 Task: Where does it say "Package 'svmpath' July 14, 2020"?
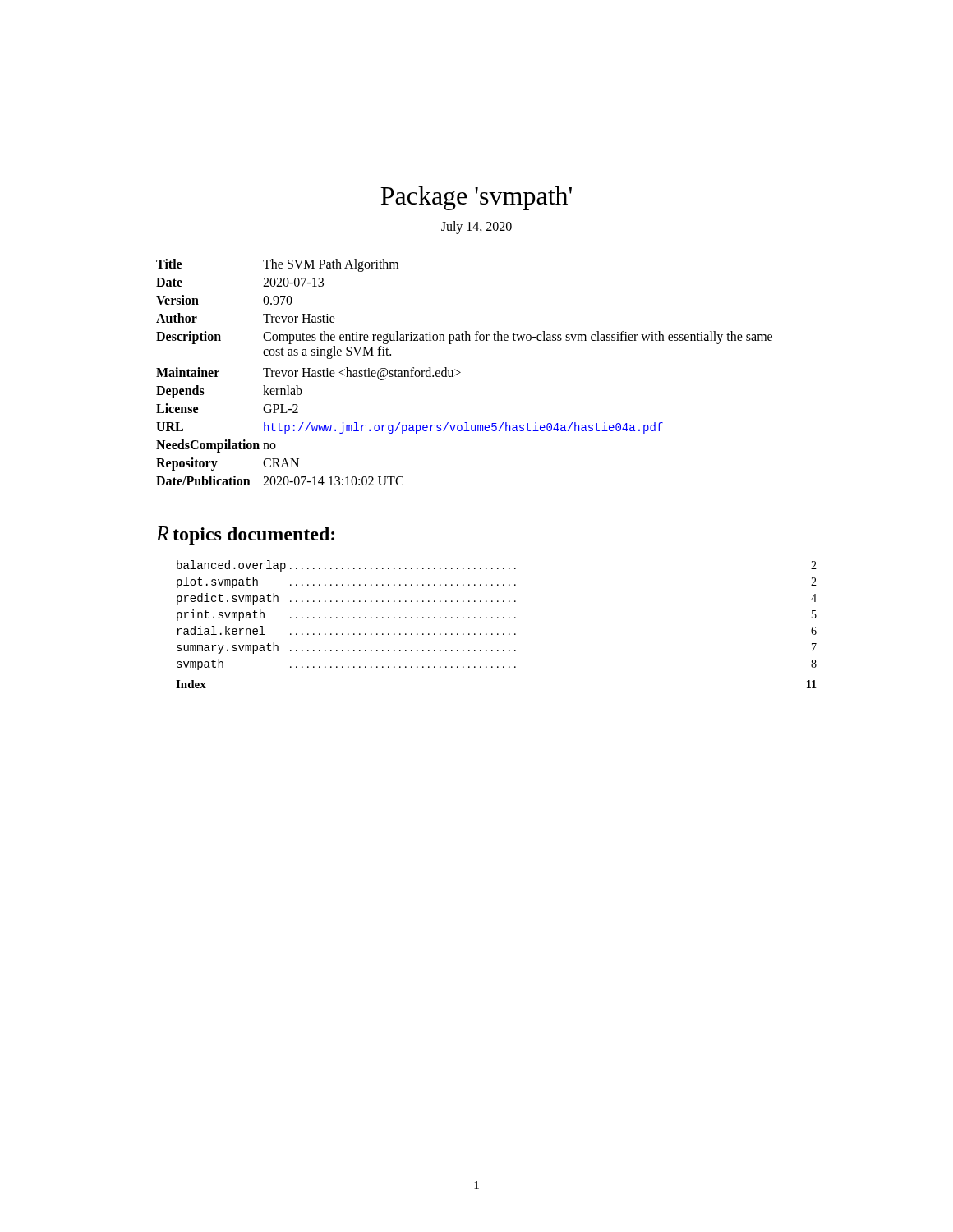tap(476, 207)
